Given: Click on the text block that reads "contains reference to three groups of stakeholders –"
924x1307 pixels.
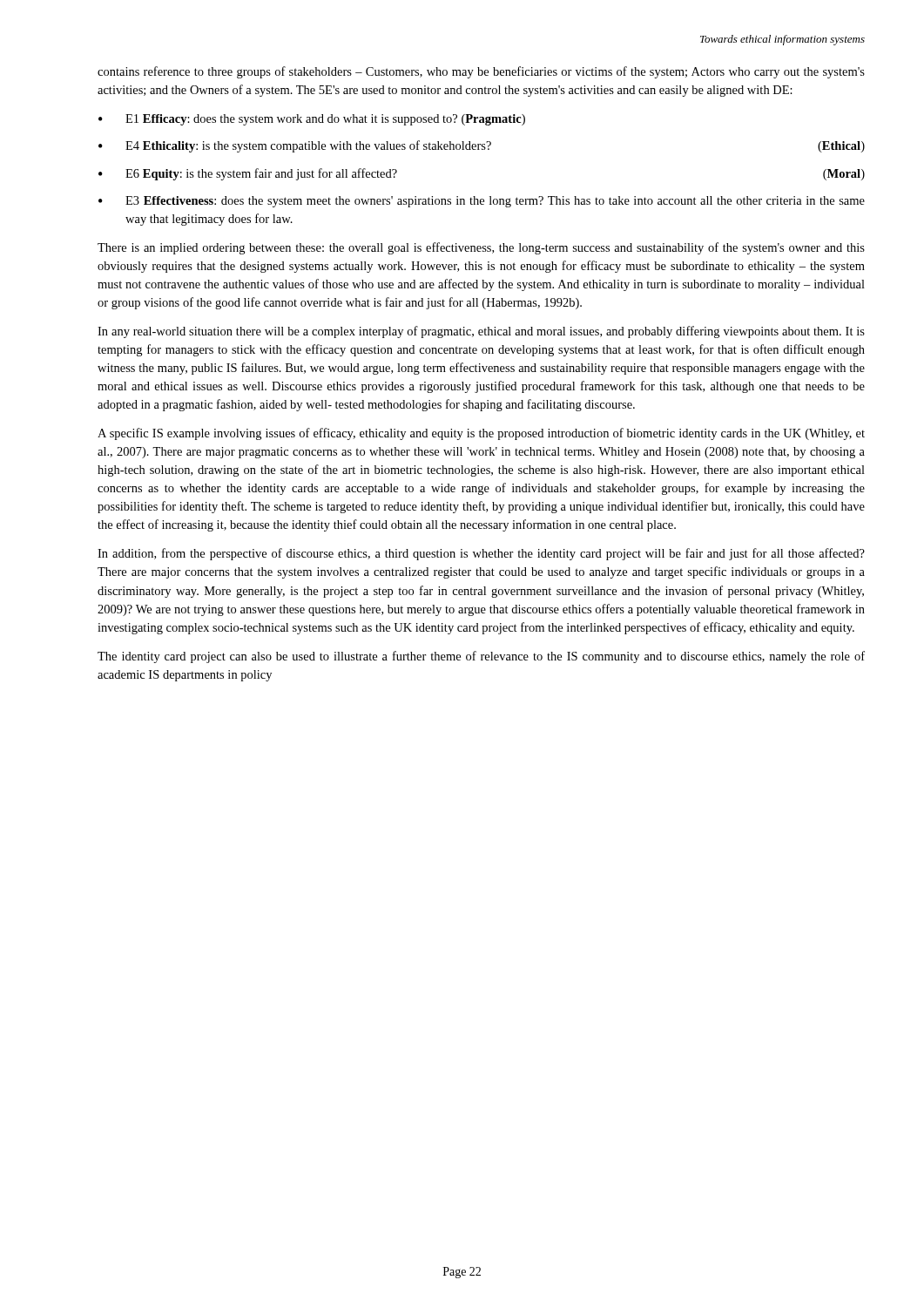Looking at the screenshot, I should pyautogui.click(x=481, y=81).
